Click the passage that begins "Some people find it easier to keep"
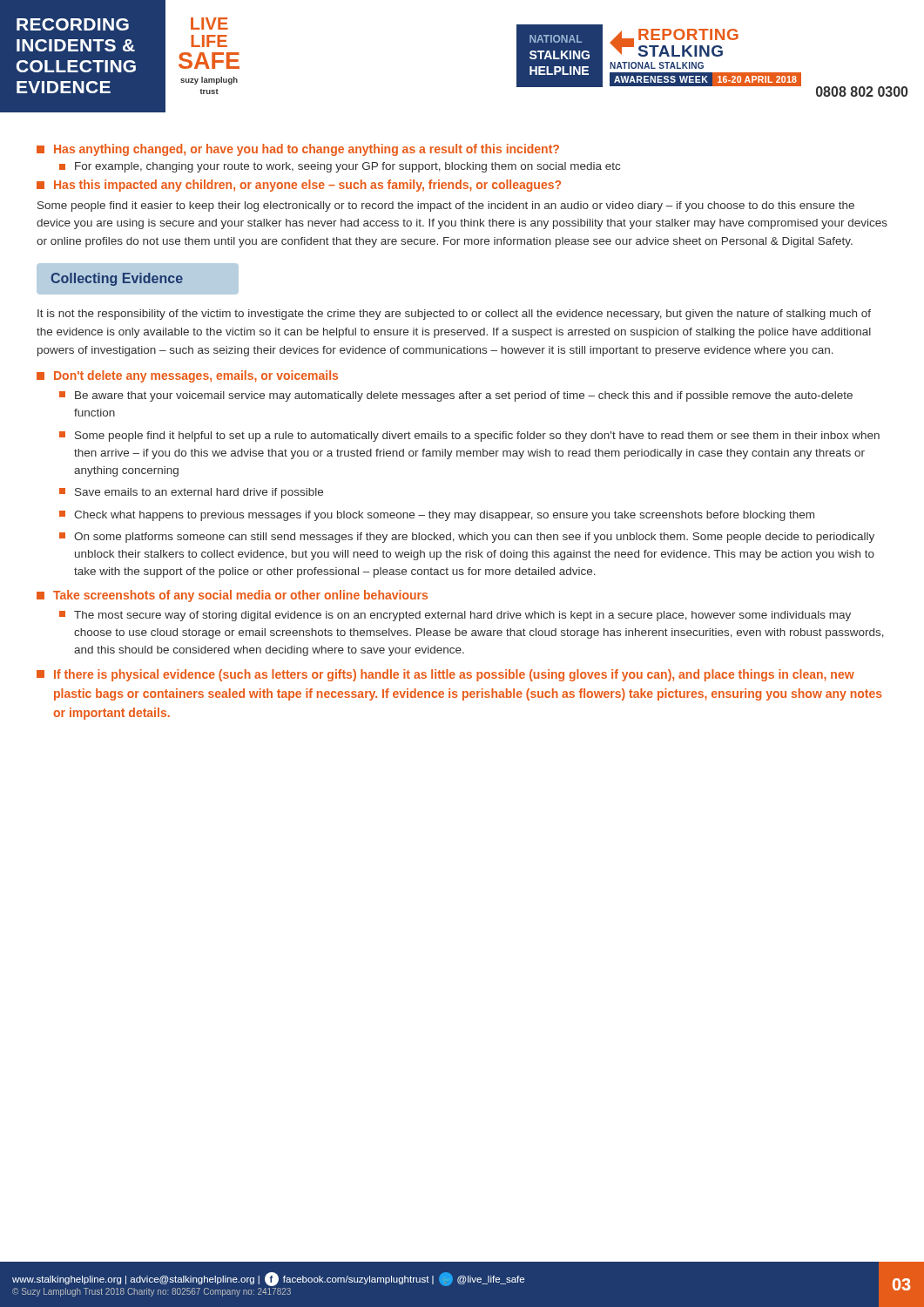Image resolution: width=924 pixels, height=1307 pixels. coord(462,223)
